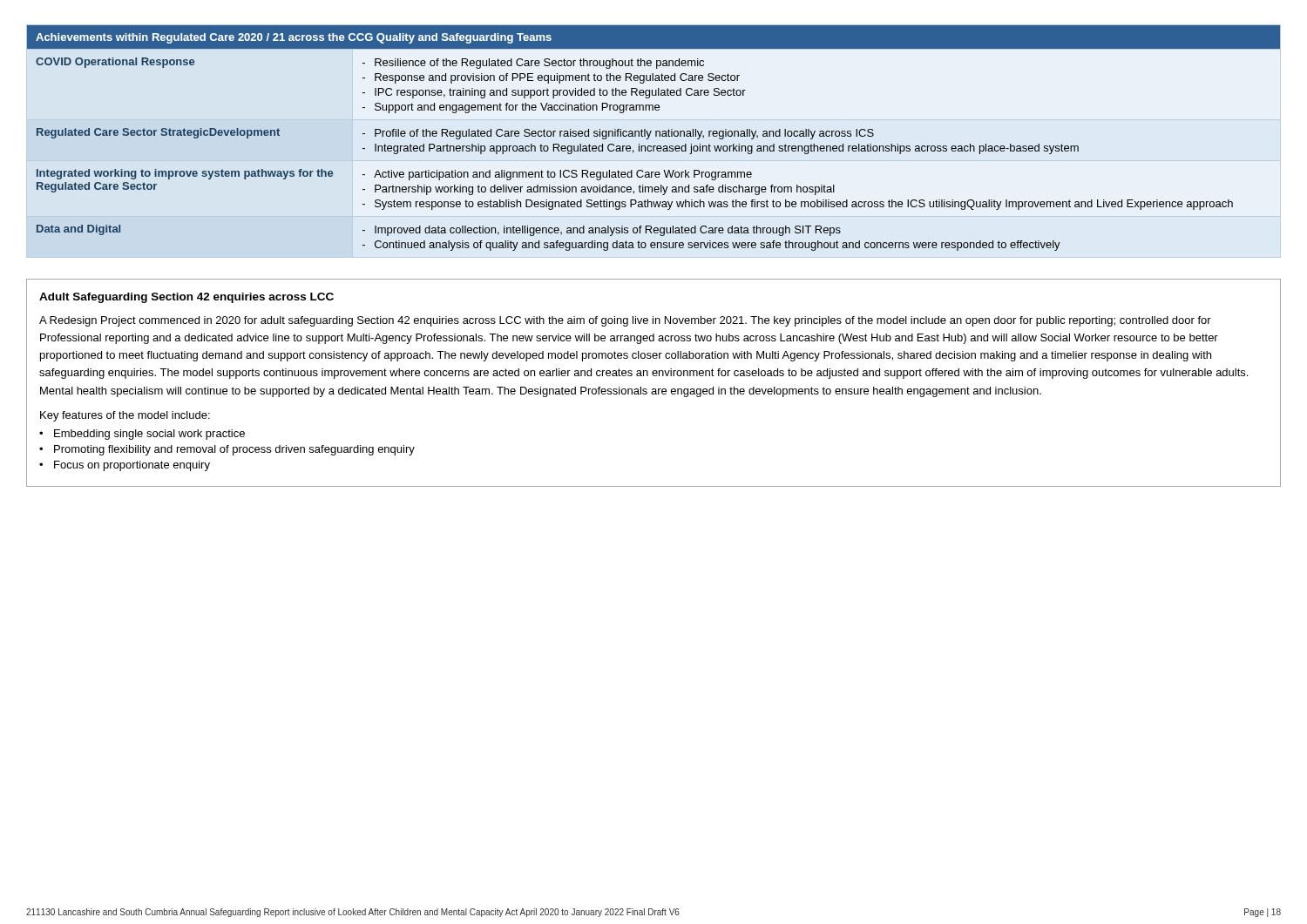Select the list item that says "Embedding single social work"
The width and height of the screenshot is (1307, 924).
149,433
